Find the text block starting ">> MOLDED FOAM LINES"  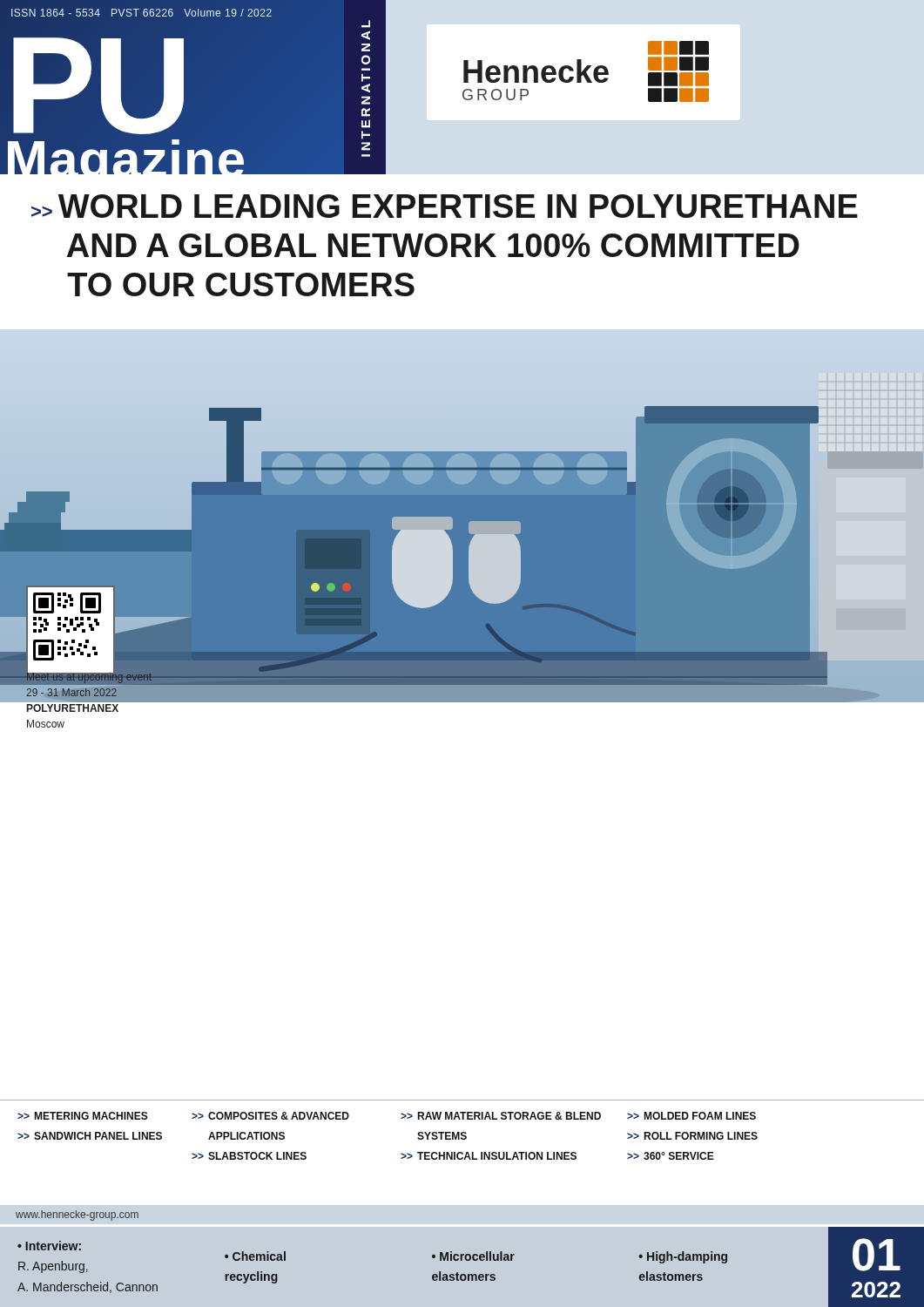tap(692, 1117)
